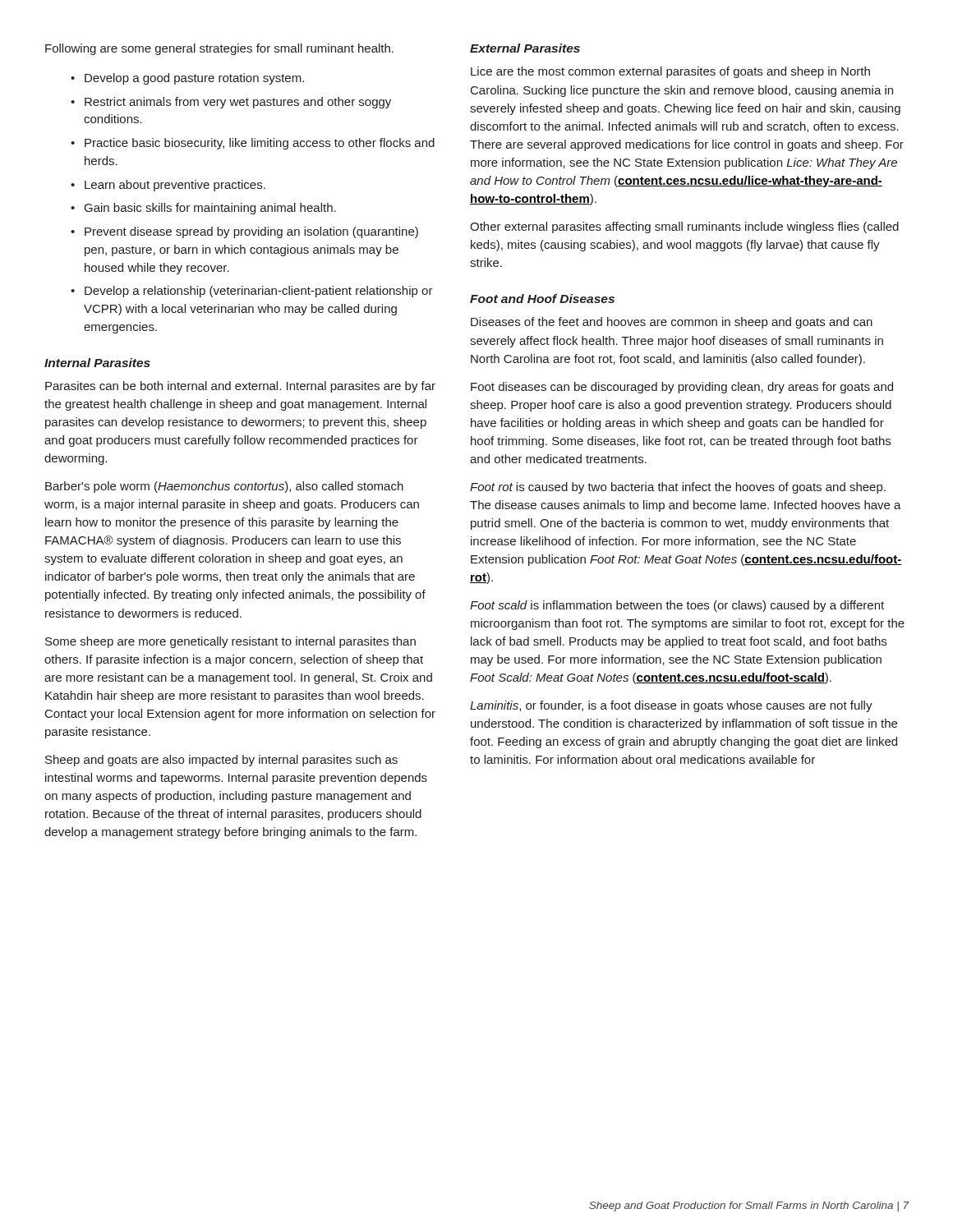Locate the list item that says "Prevent disease spread by"
This screenshot has width=953, height=1232.
[251, 249]
